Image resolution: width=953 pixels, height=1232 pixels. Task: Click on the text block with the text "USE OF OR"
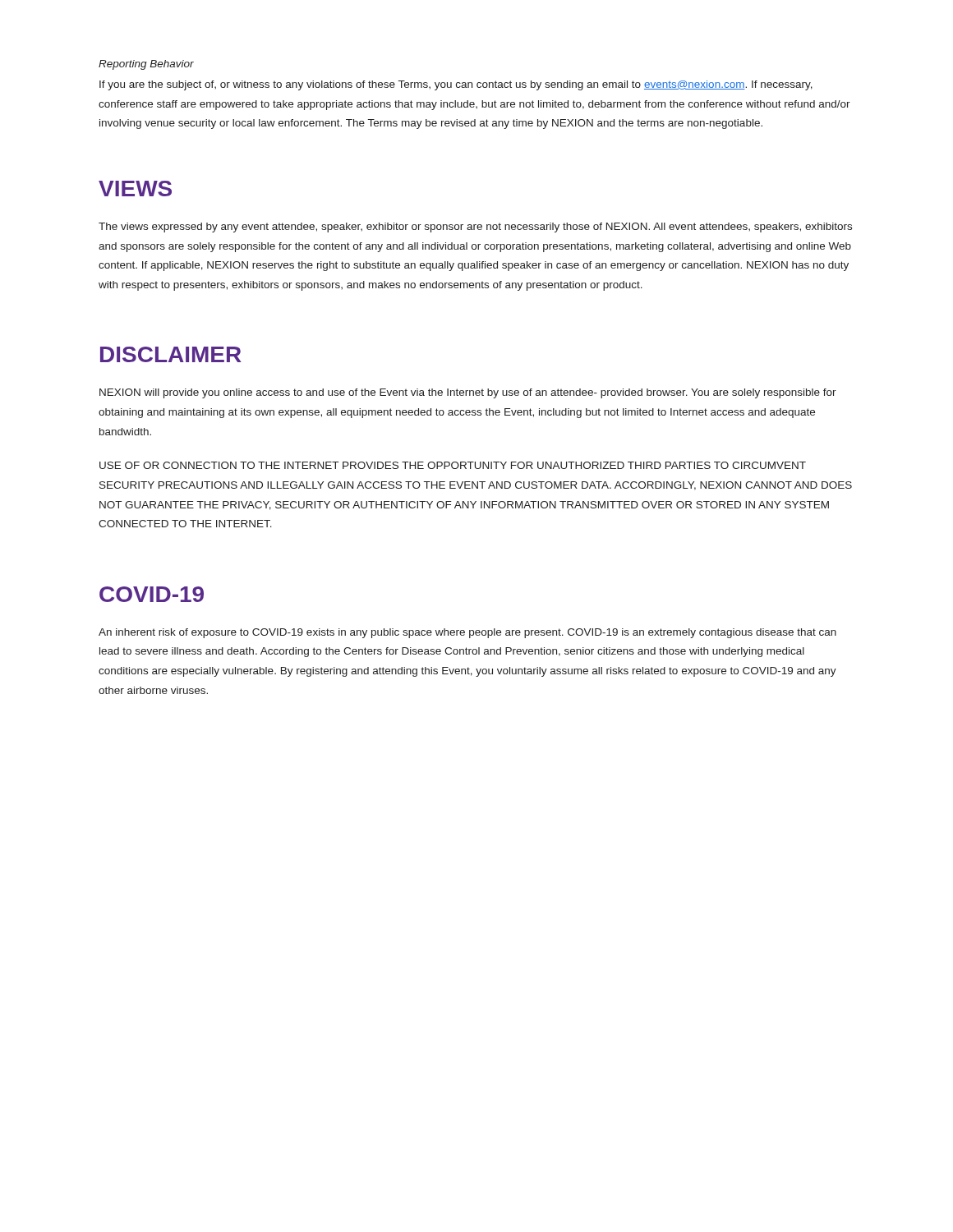tap(475, 495)
